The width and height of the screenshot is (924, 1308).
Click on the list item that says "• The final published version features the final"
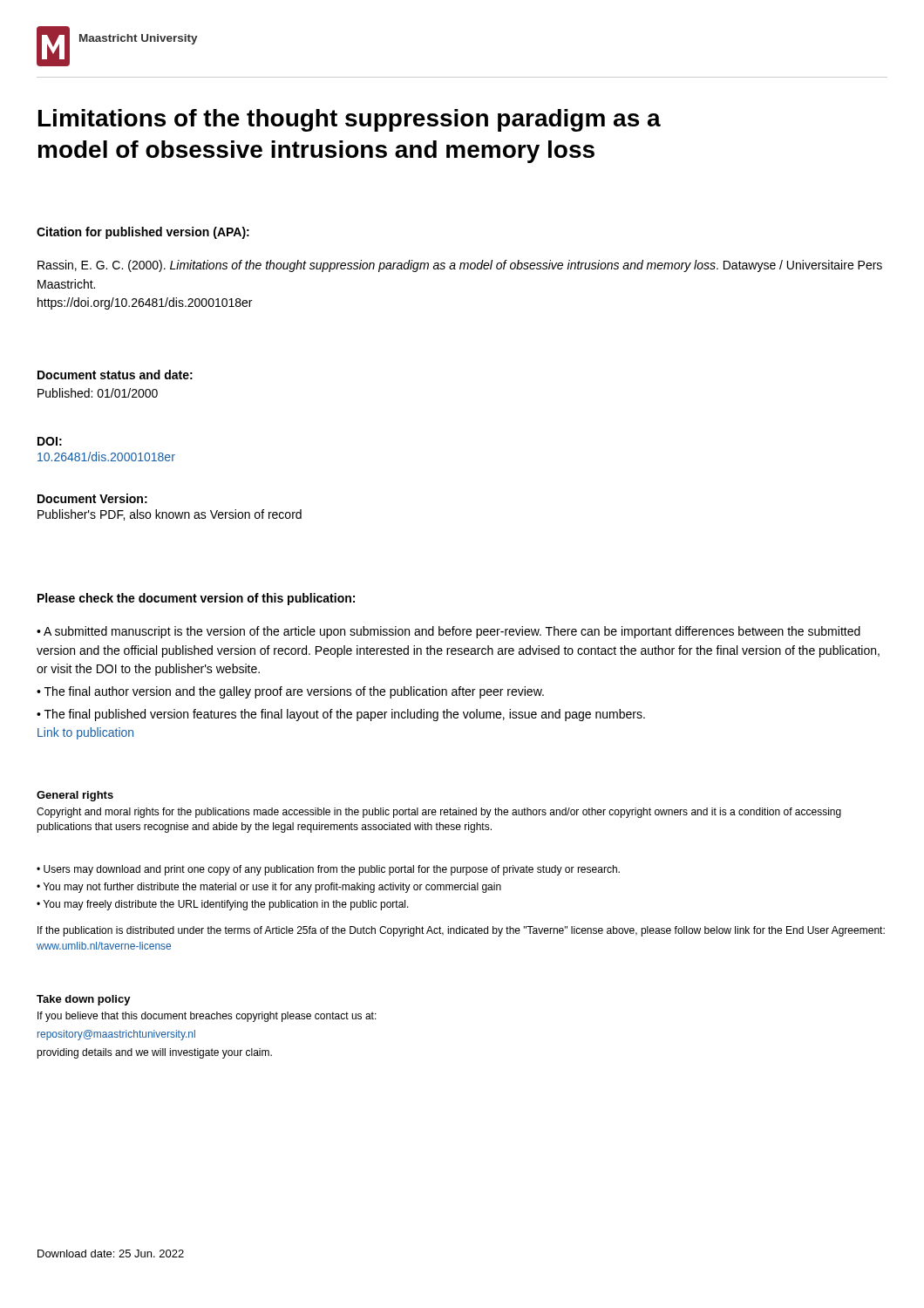point(341,714)
